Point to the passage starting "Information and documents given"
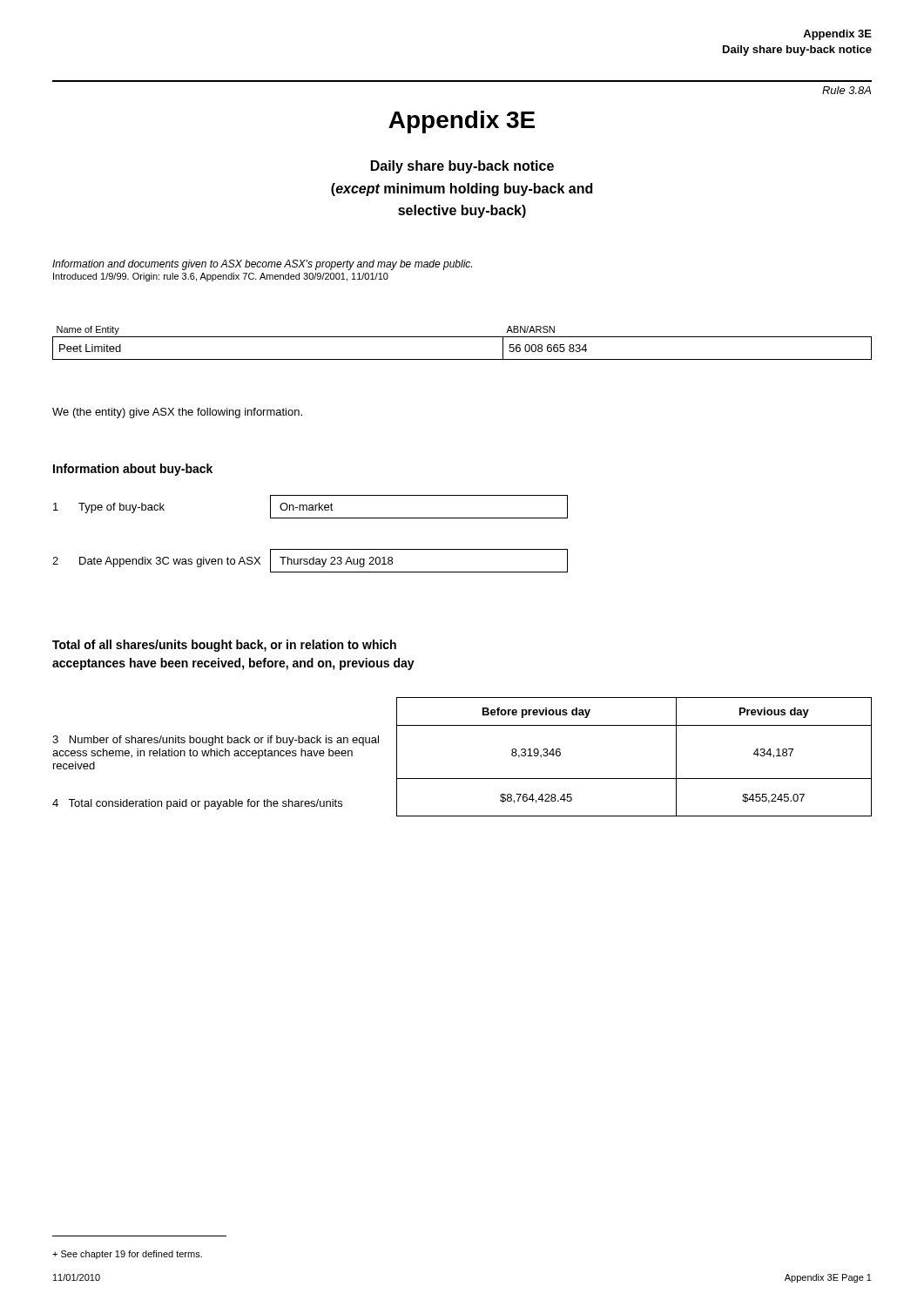Screen dimensions: 1307x924 [263, 270]
